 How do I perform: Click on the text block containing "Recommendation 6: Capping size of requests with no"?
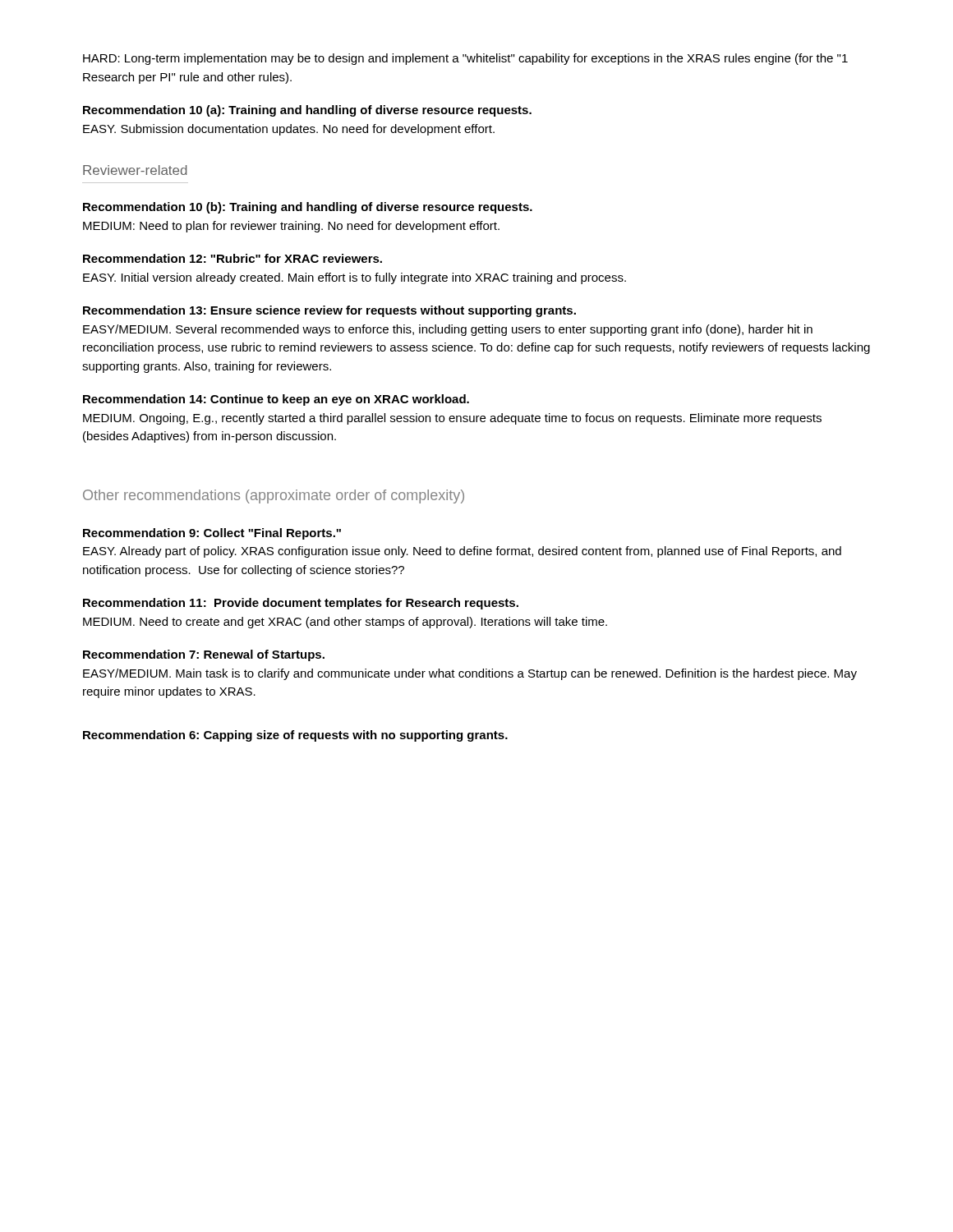tap(295, 734)
